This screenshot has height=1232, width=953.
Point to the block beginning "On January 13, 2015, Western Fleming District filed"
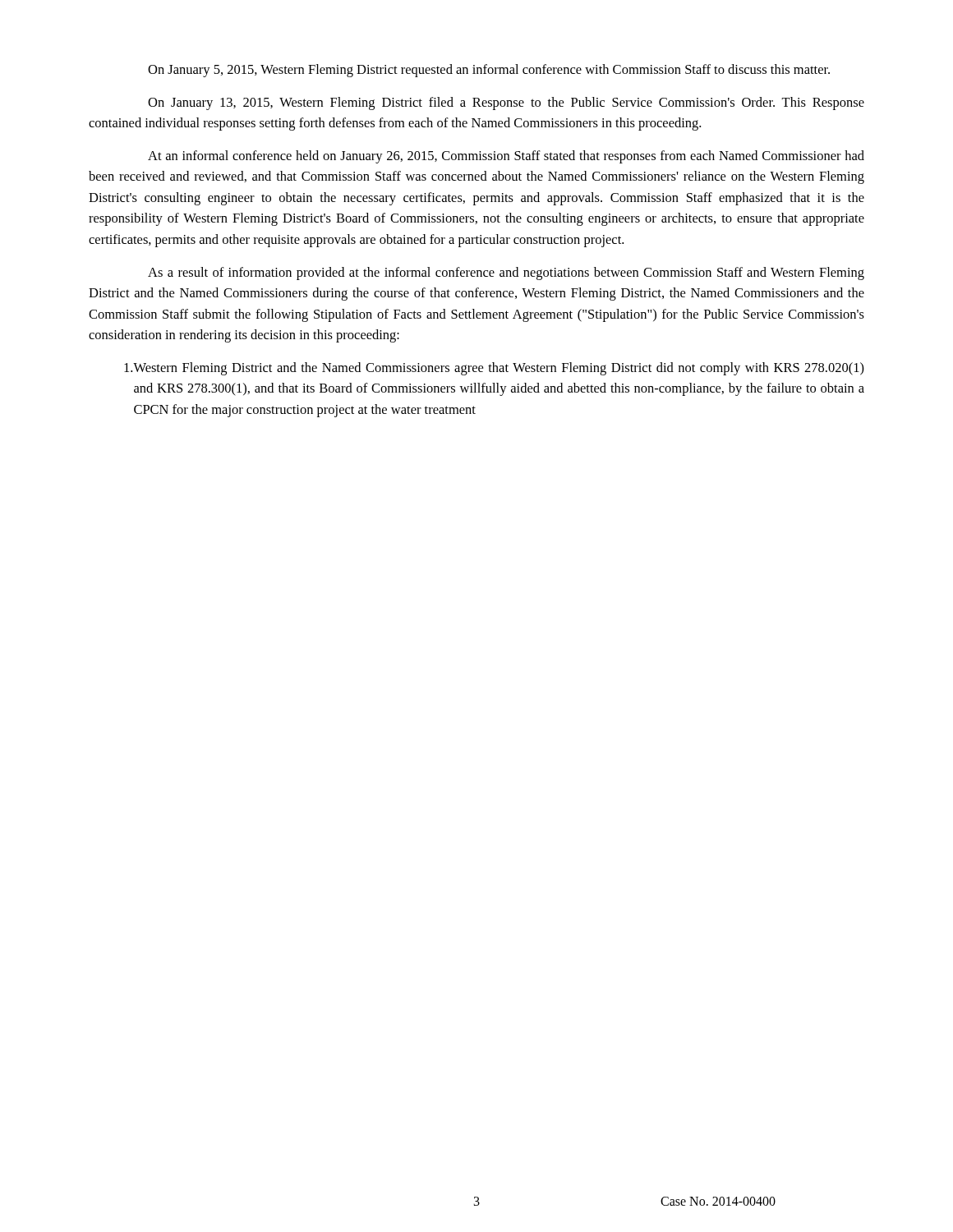(x=476, y=112)
